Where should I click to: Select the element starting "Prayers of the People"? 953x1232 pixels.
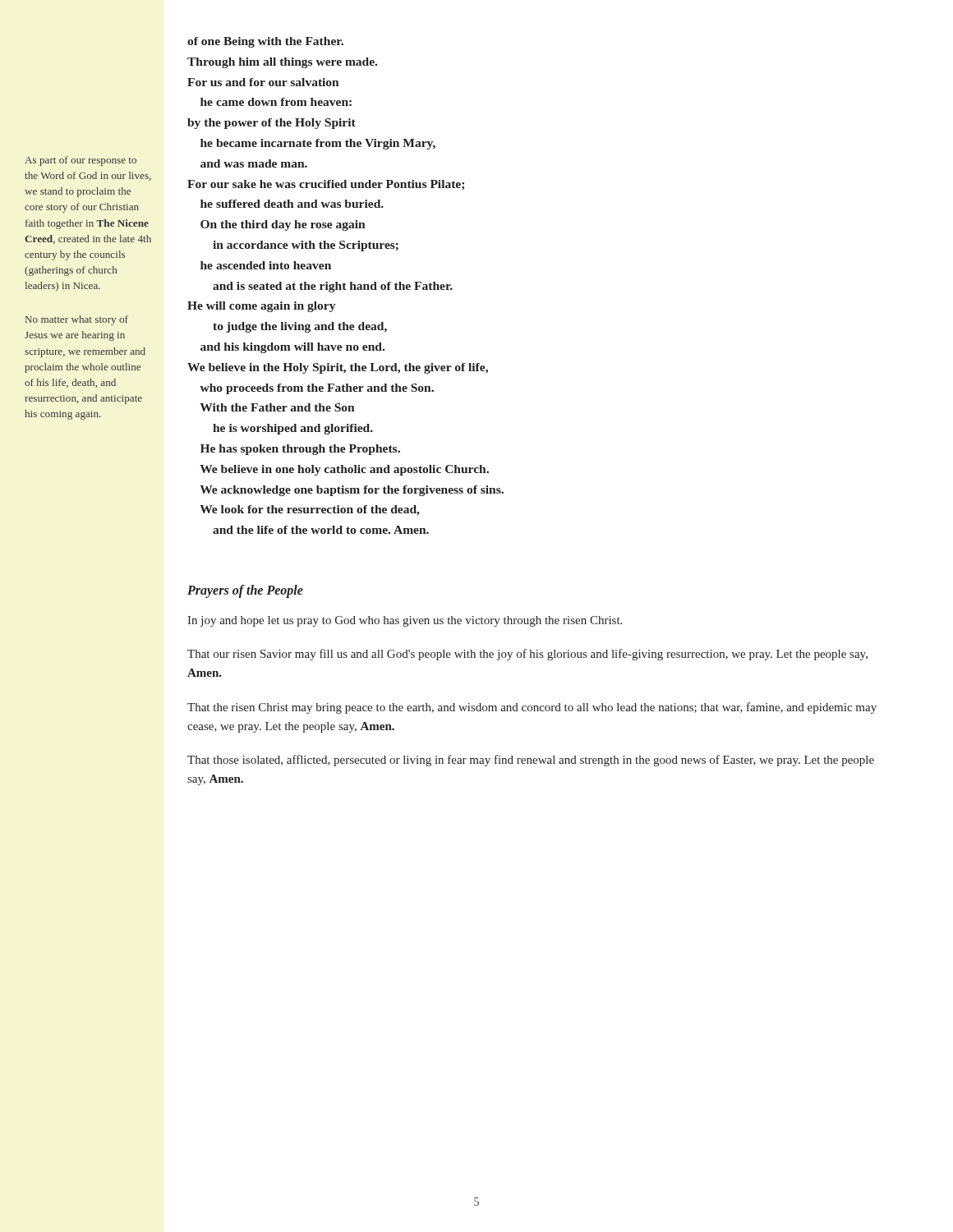(x=245, y=591)
